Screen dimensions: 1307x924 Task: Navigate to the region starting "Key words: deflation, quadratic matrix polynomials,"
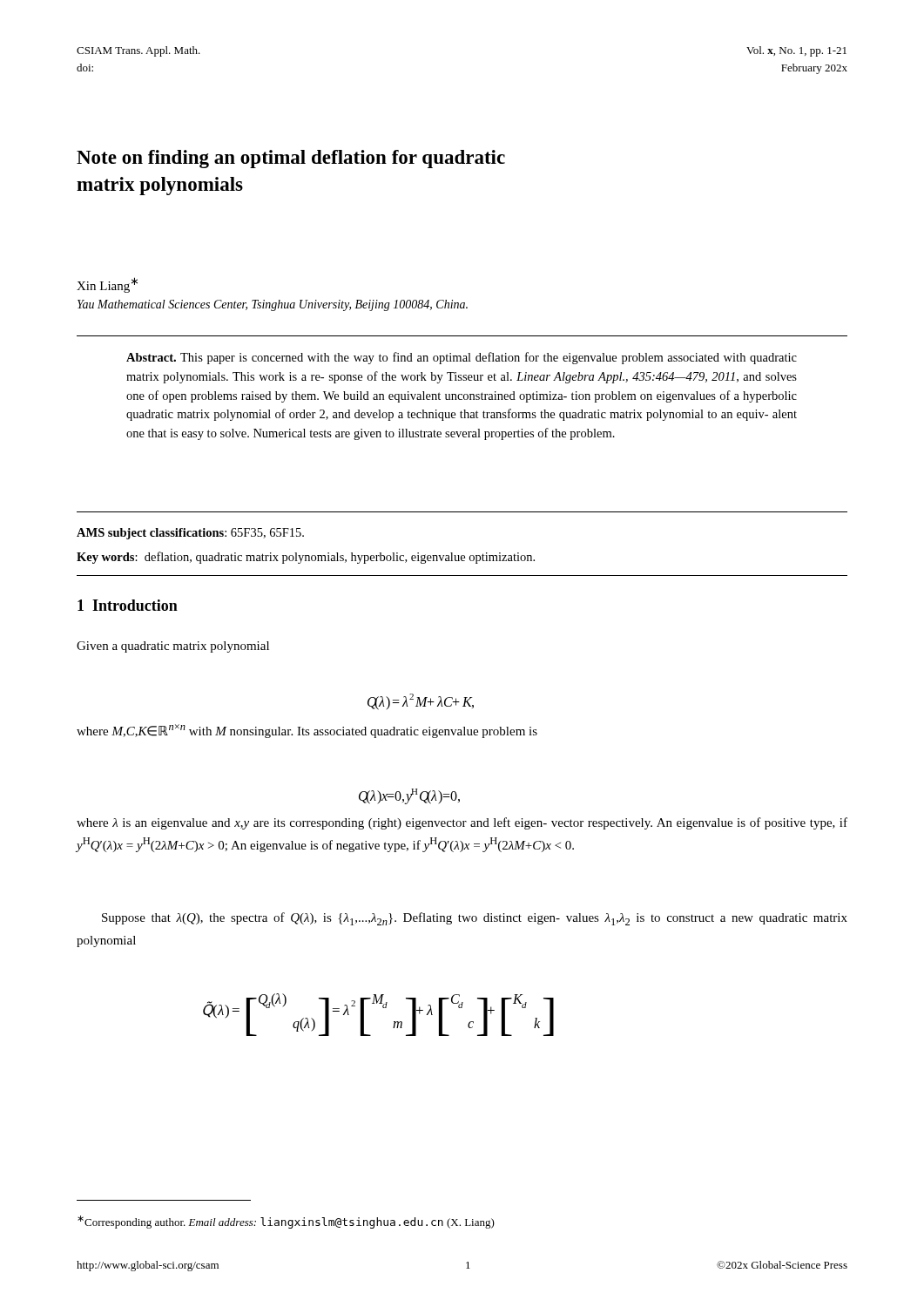306,557
